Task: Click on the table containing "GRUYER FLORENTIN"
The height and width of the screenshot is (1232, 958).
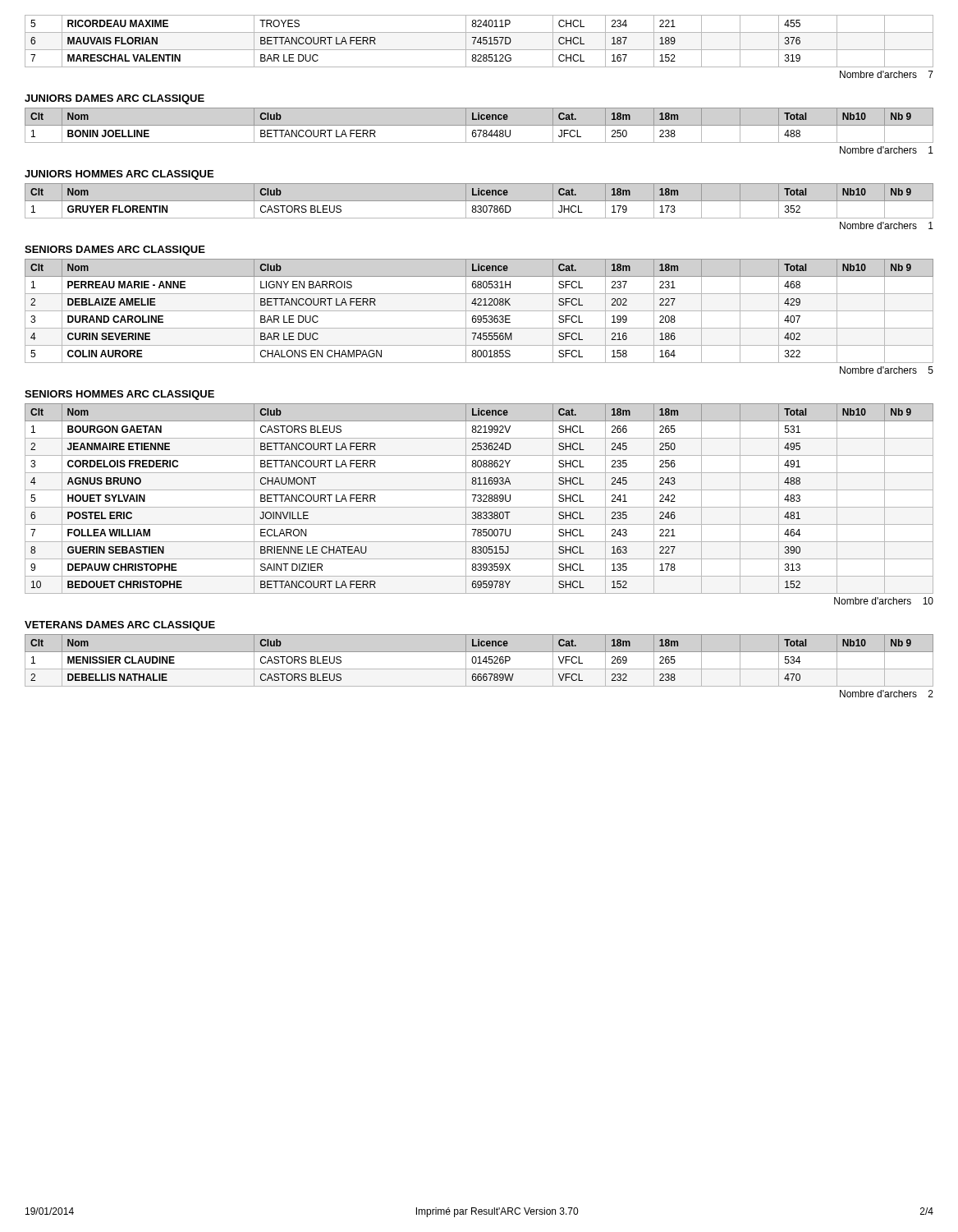Action: [479, 201]
